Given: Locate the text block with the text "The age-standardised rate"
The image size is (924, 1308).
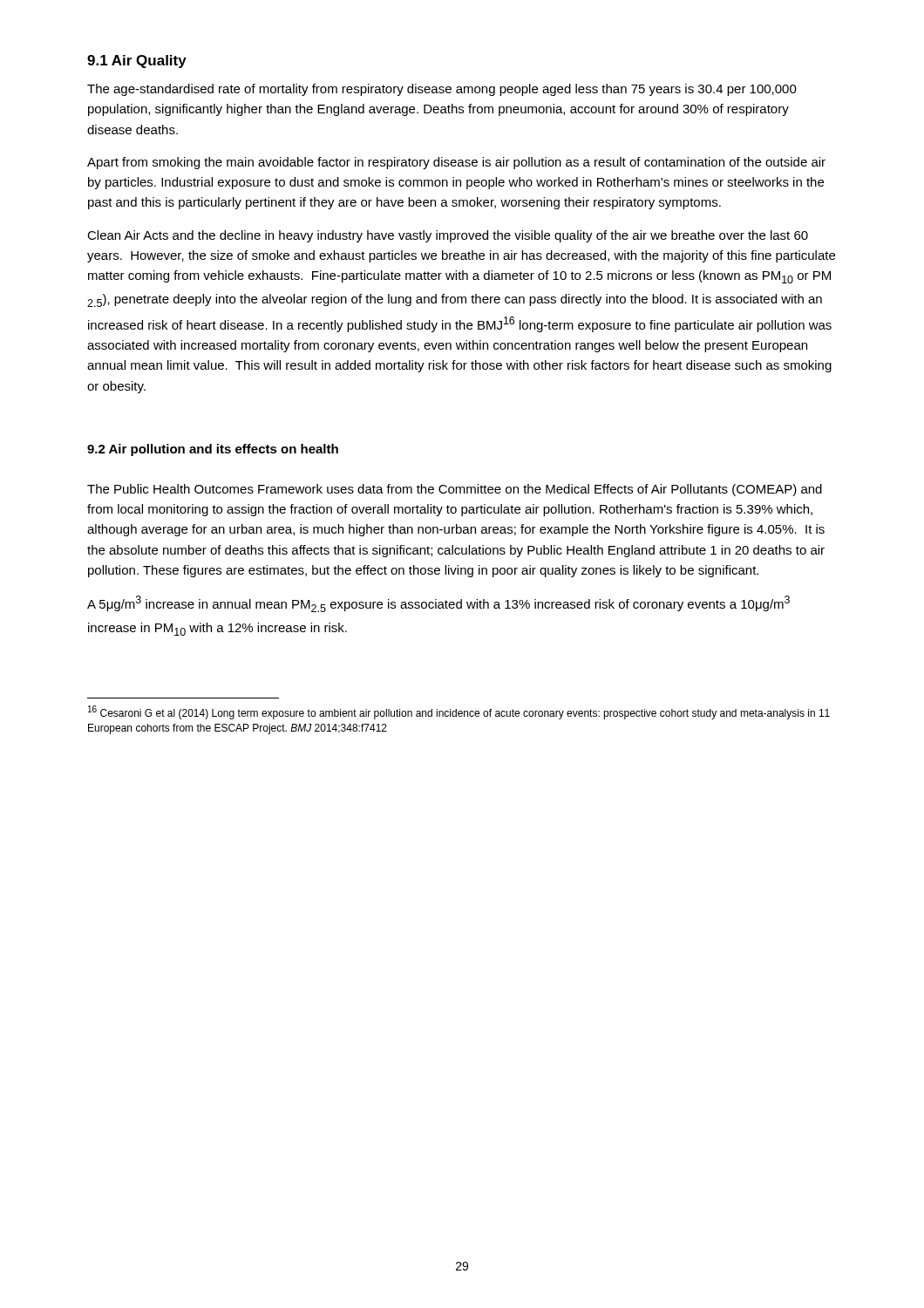Looking at the screenshot, I should point(442,109).
